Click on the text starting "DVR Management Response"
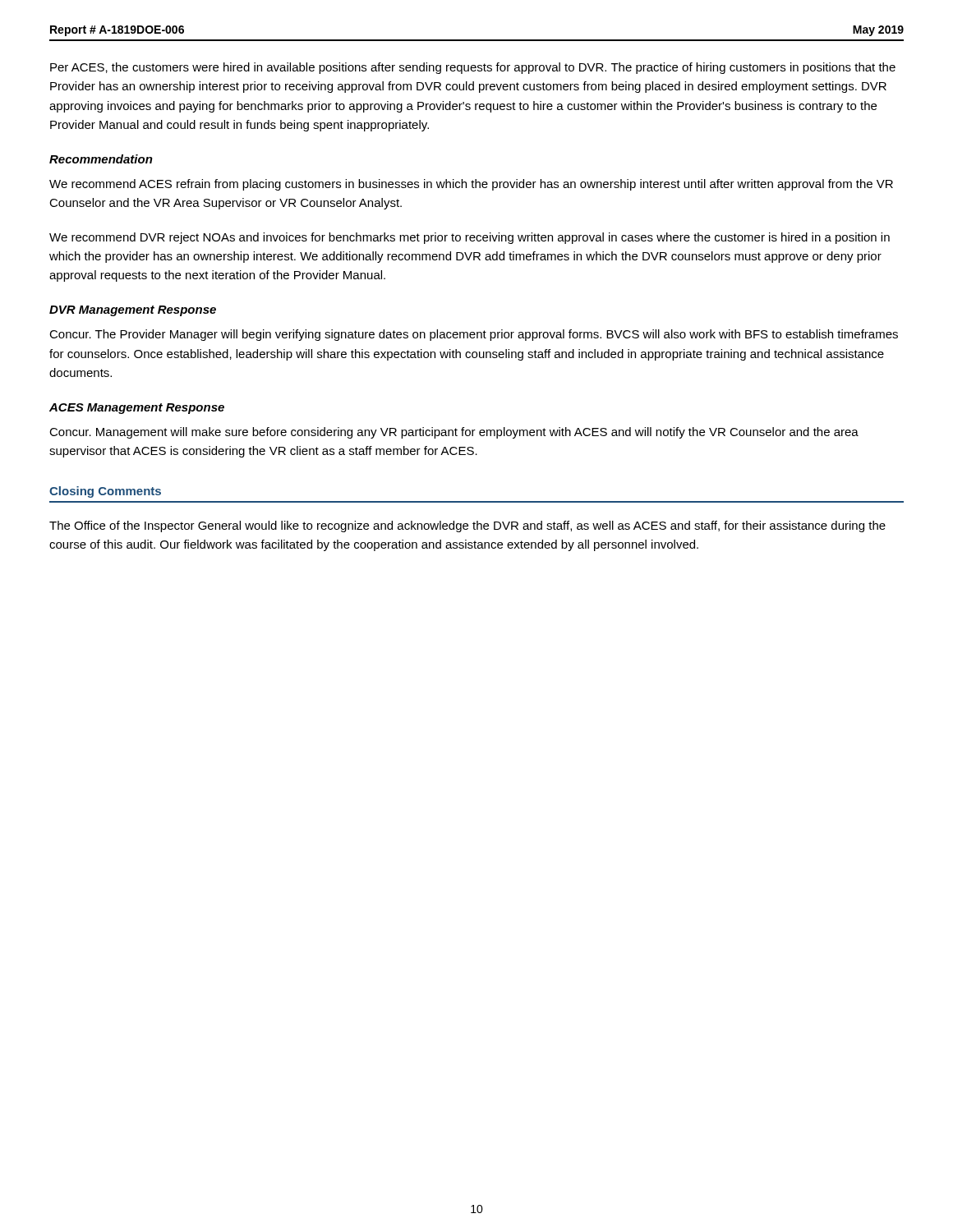The image size is (953, 1232). click(133, 309)
